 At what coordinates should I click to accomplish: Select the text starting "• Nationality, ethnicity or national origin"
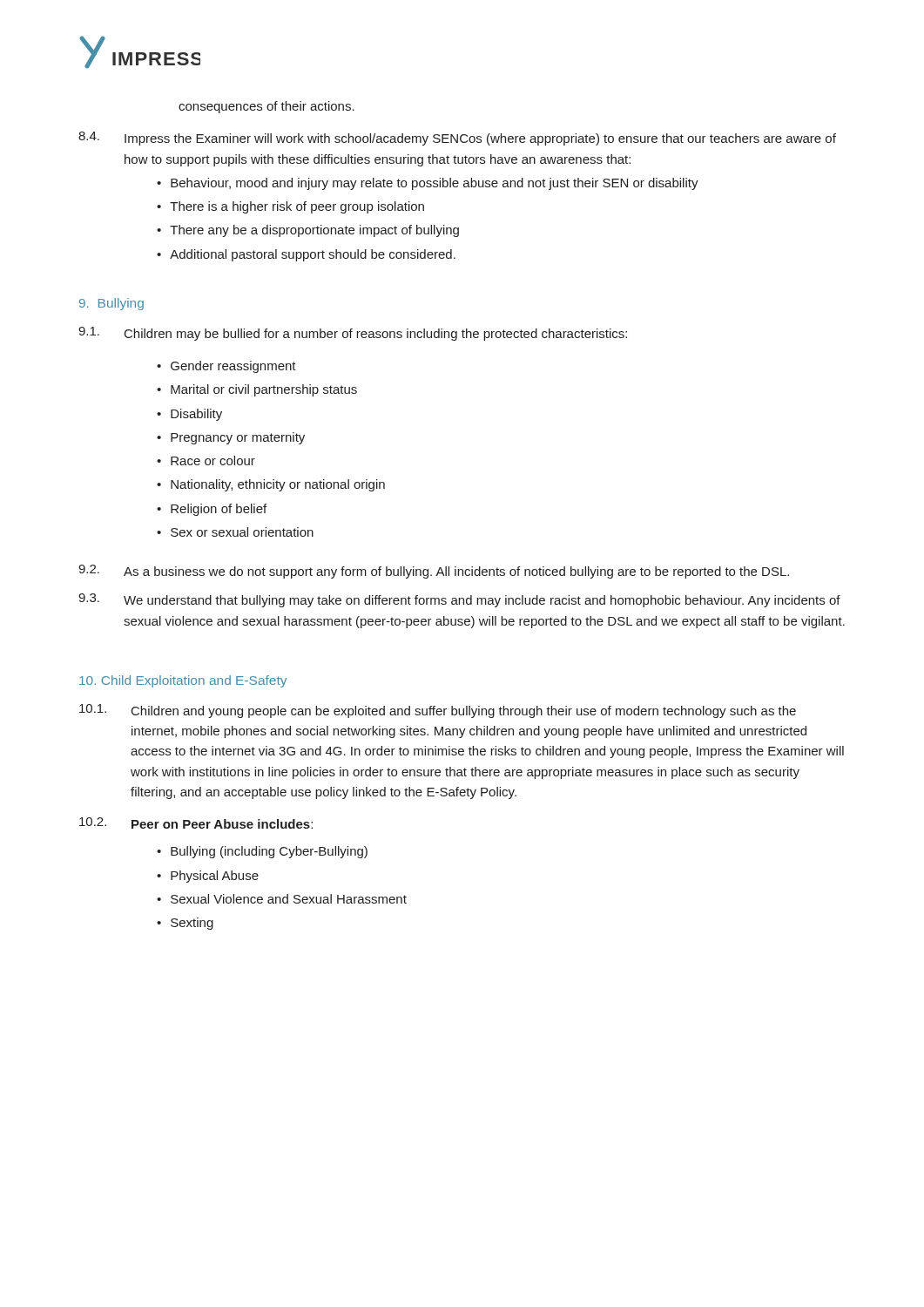(x=271, y=484)
